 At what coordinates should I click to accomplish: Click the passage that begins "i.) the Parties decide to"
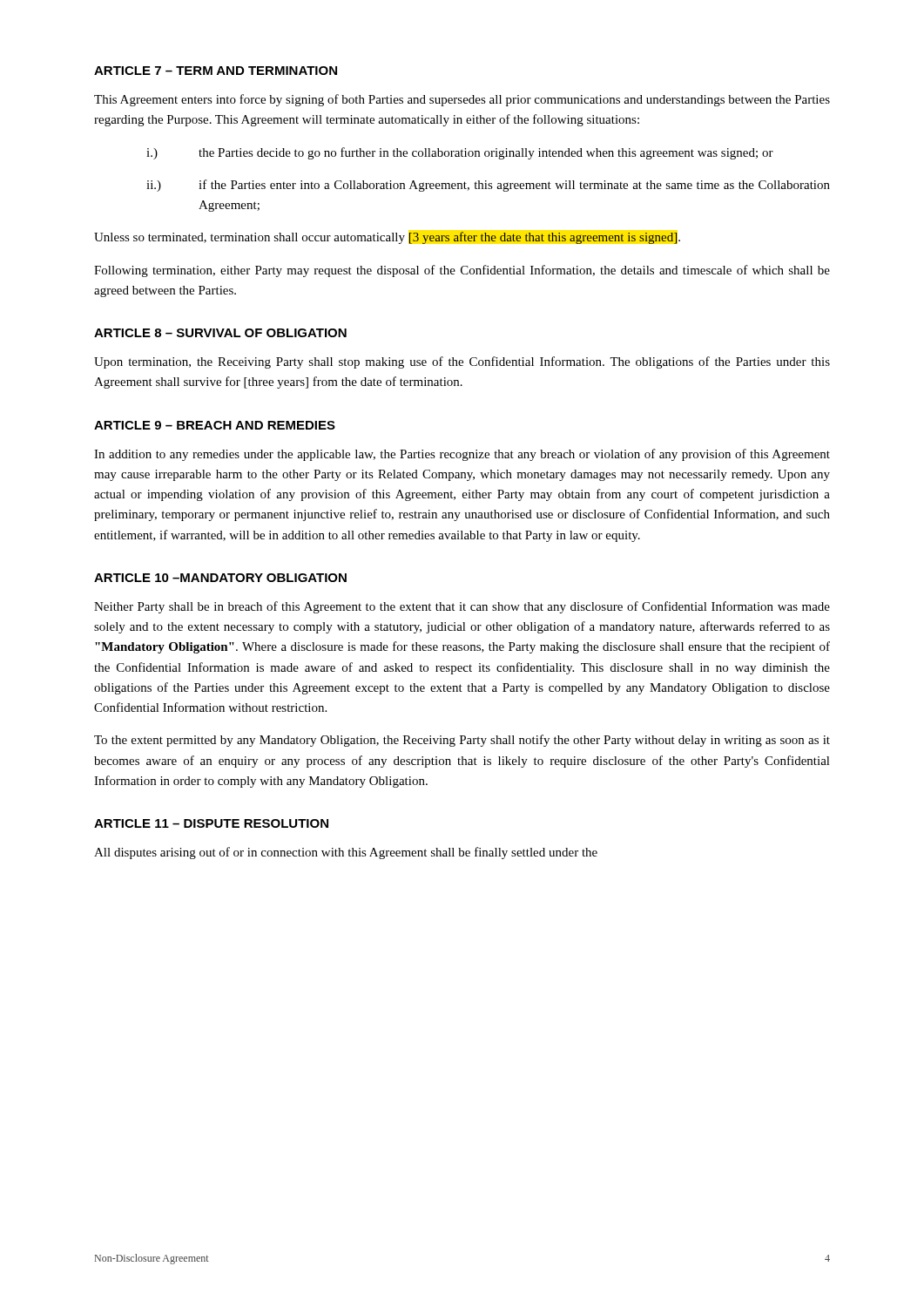coord(488,153)
